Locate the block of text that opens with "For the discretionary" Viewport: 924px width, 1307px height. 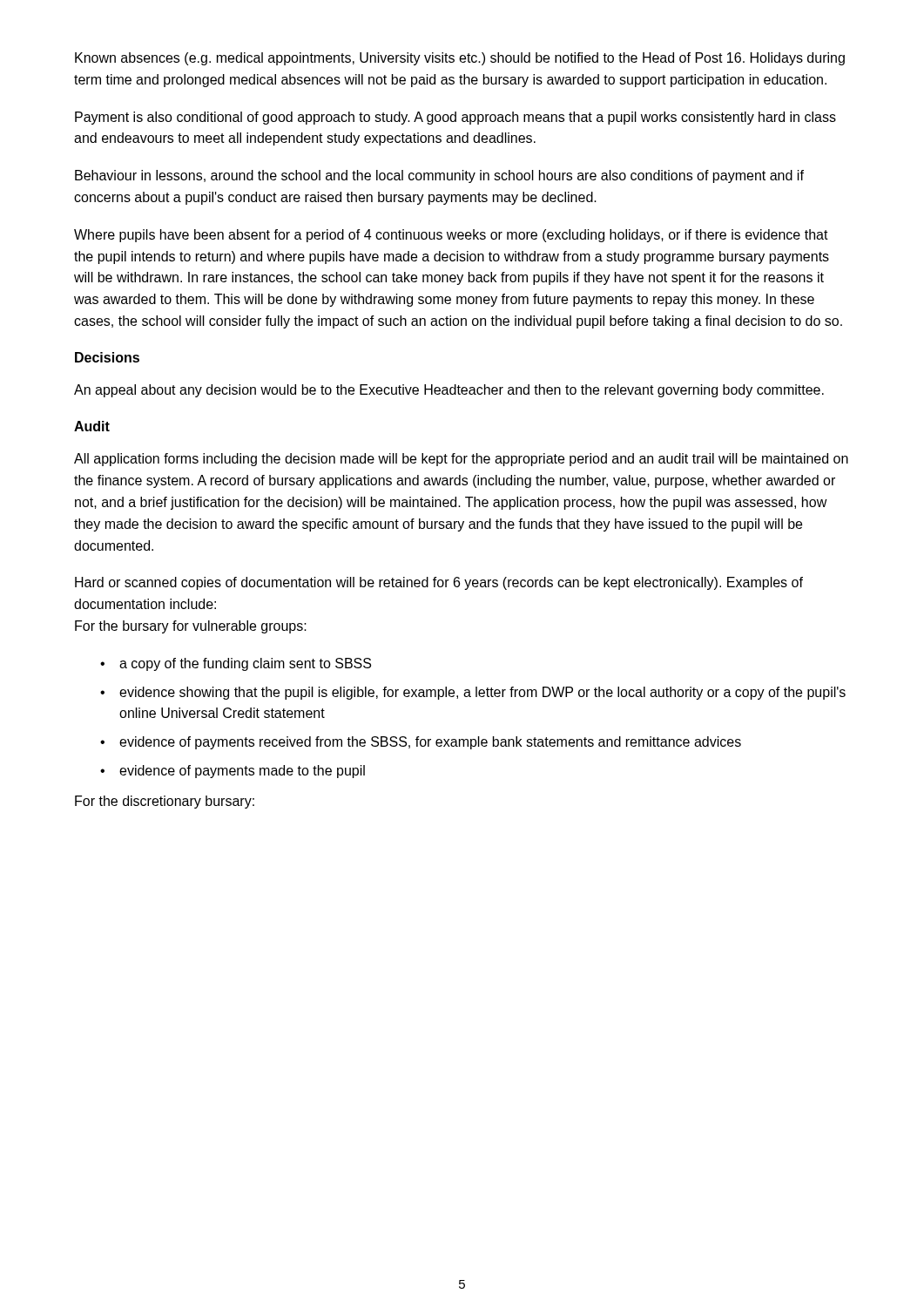[x=165, y=801]
